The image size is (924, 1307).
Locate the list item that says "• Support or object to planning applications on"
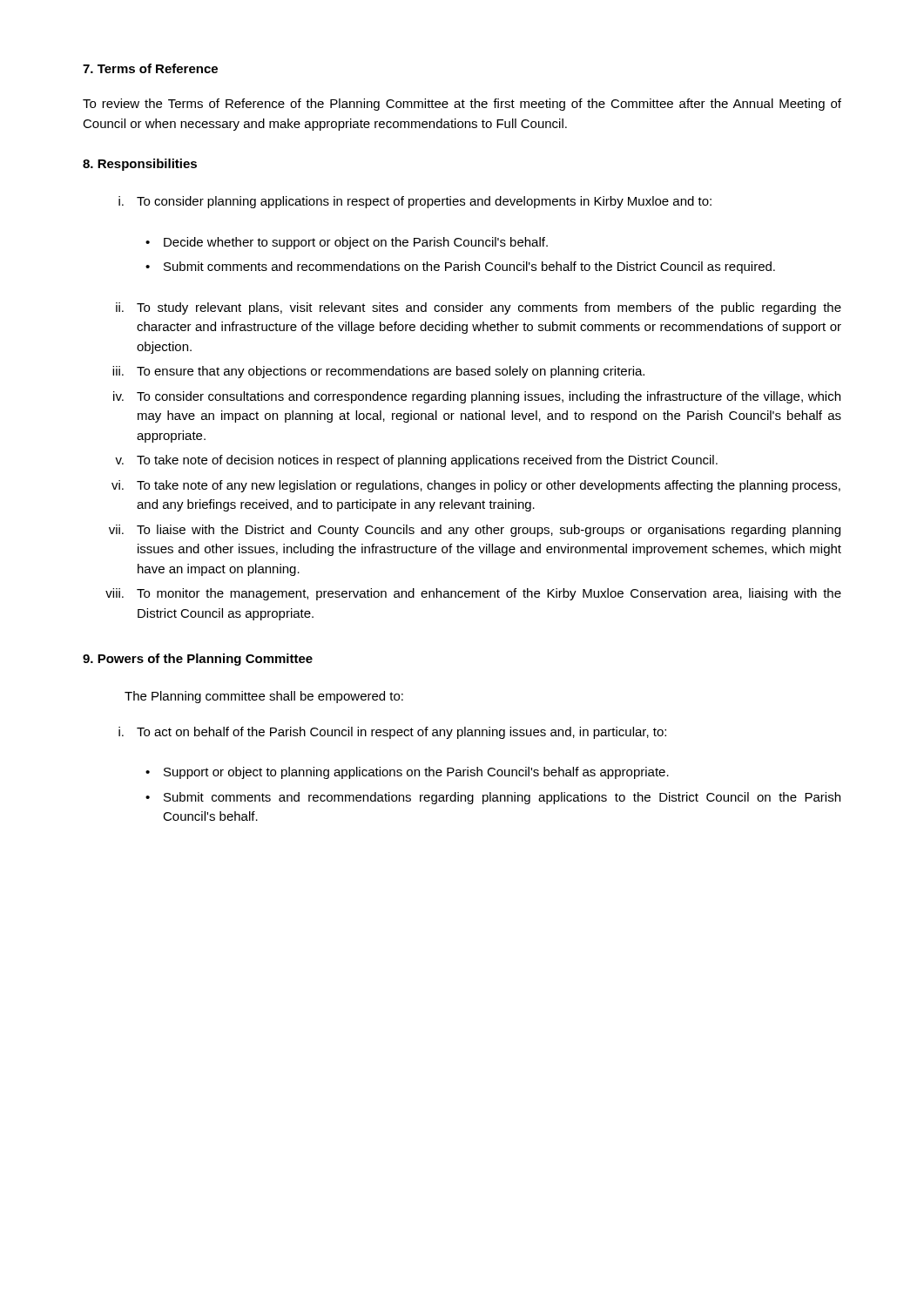click(x=493, y=772)
